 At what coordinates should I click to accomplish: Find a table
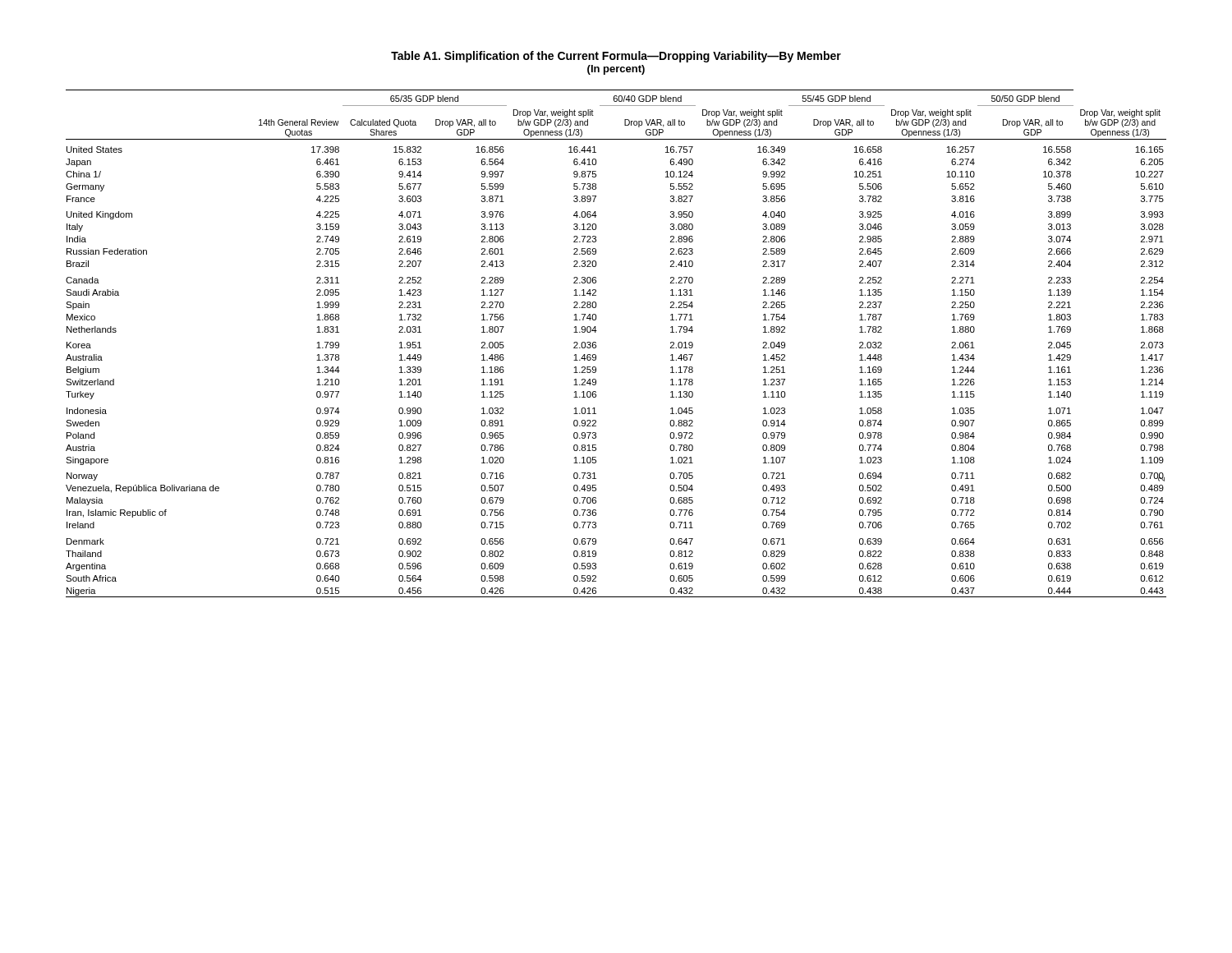(616, 343)
